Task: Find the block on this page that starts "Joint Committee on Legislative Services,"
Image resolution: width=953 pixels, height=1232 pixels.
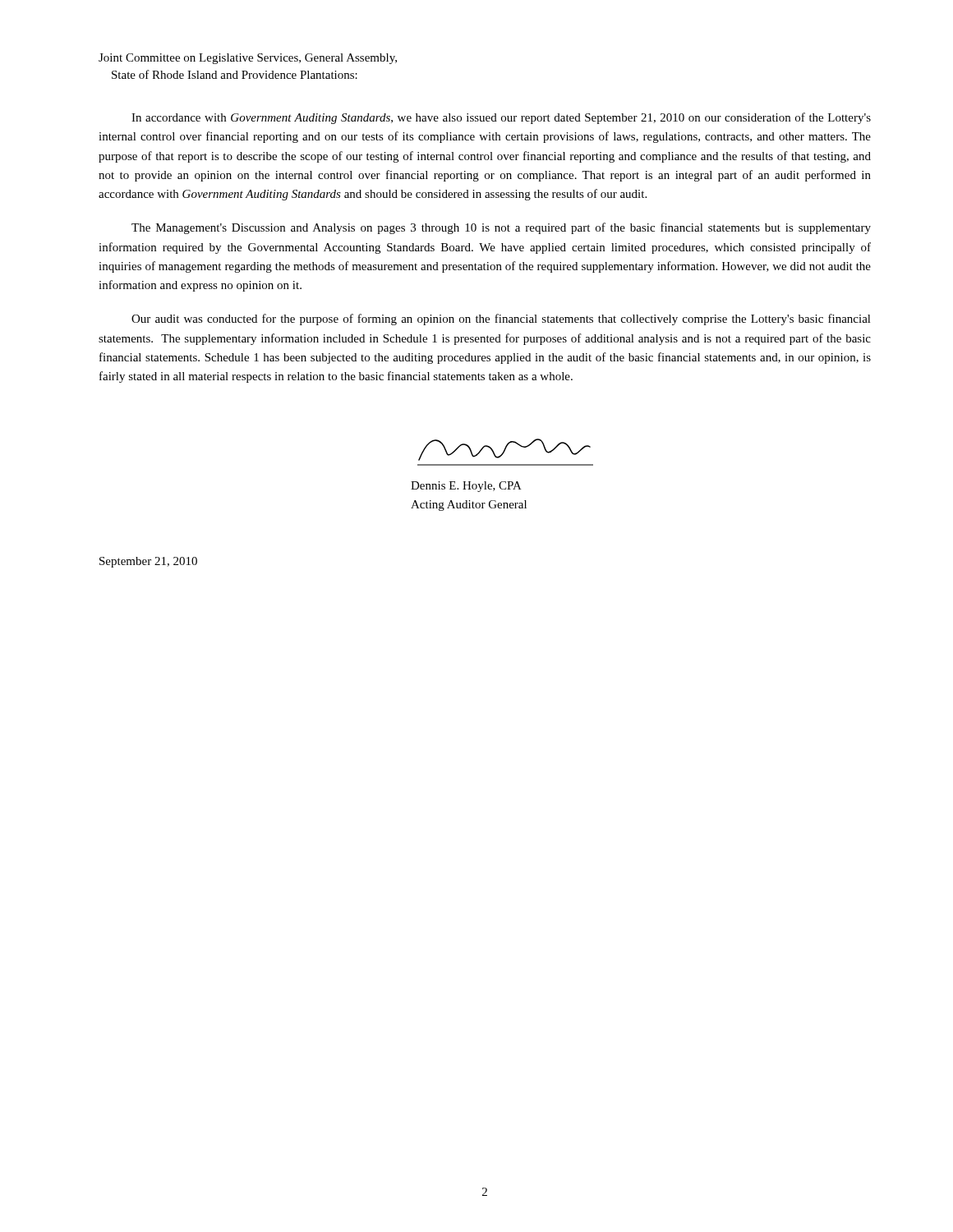Action: (248, 66)
